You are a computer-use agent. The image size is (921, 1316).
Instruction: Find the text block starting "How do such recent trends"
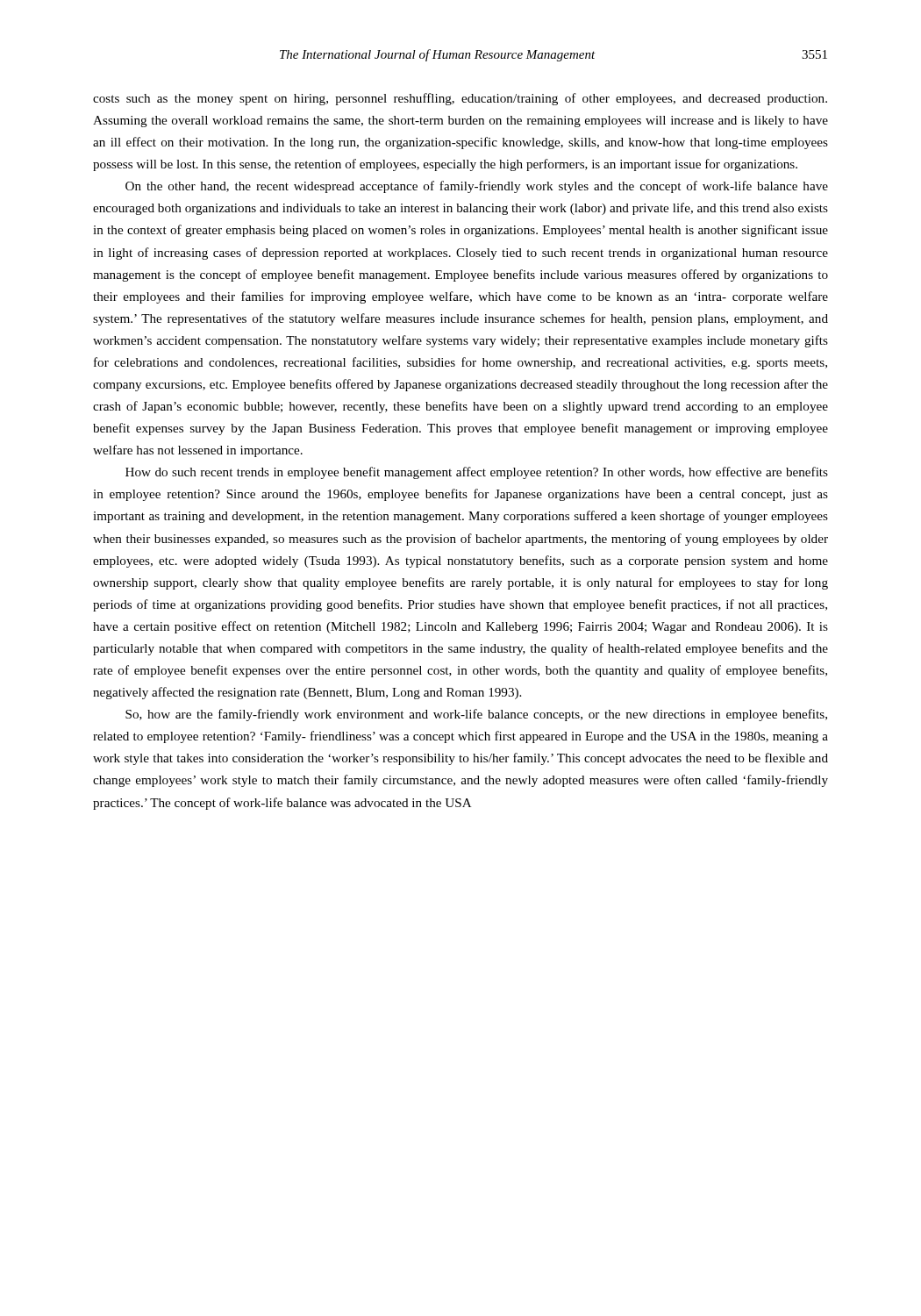[460, 582]
